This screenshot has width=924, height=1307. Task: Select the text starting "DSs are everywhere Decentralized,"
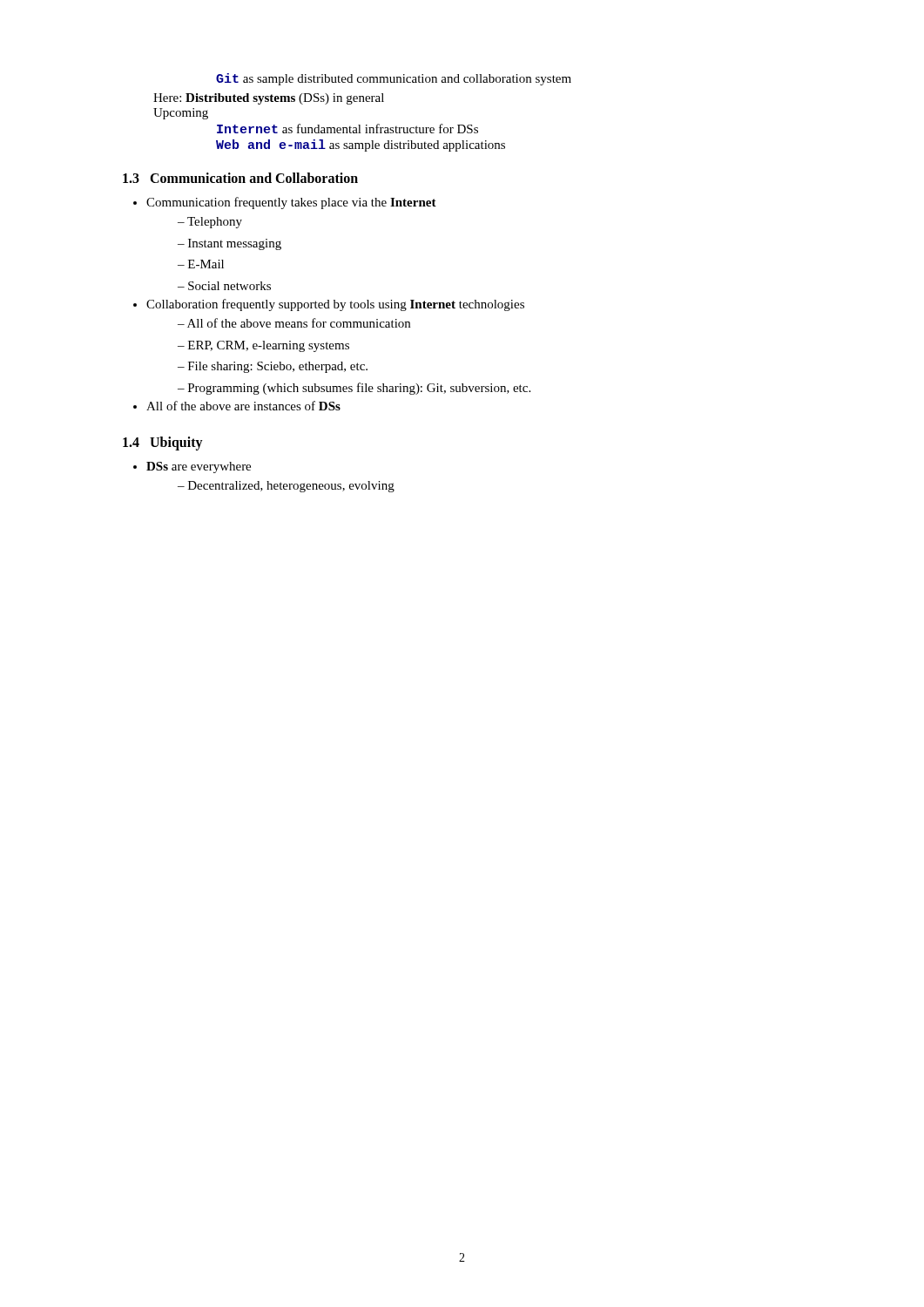click(199, 467)
